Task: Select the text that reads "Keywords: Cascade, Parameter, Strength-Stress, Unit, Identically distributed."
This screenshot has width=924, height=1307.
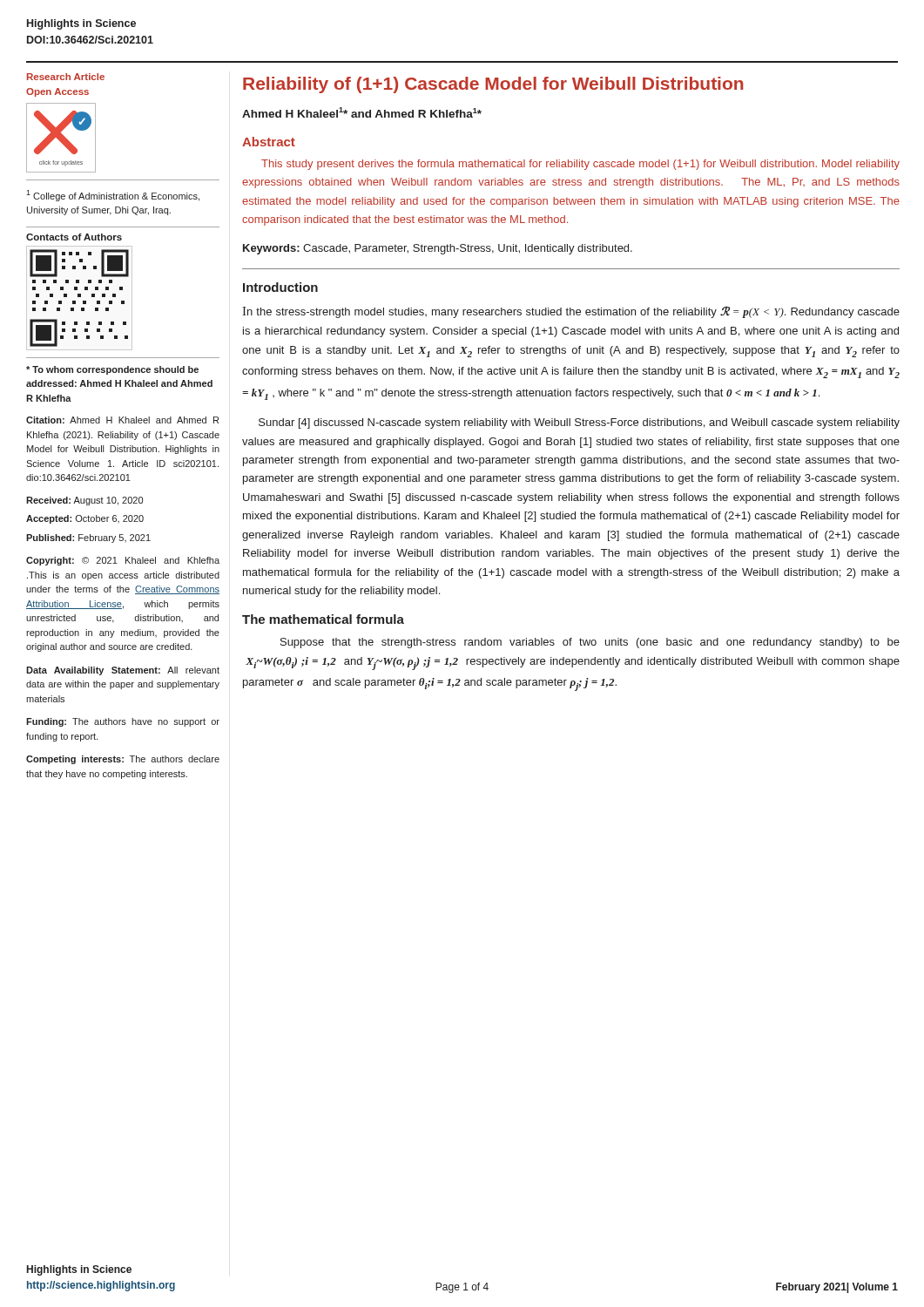Action: click(437, 248)
